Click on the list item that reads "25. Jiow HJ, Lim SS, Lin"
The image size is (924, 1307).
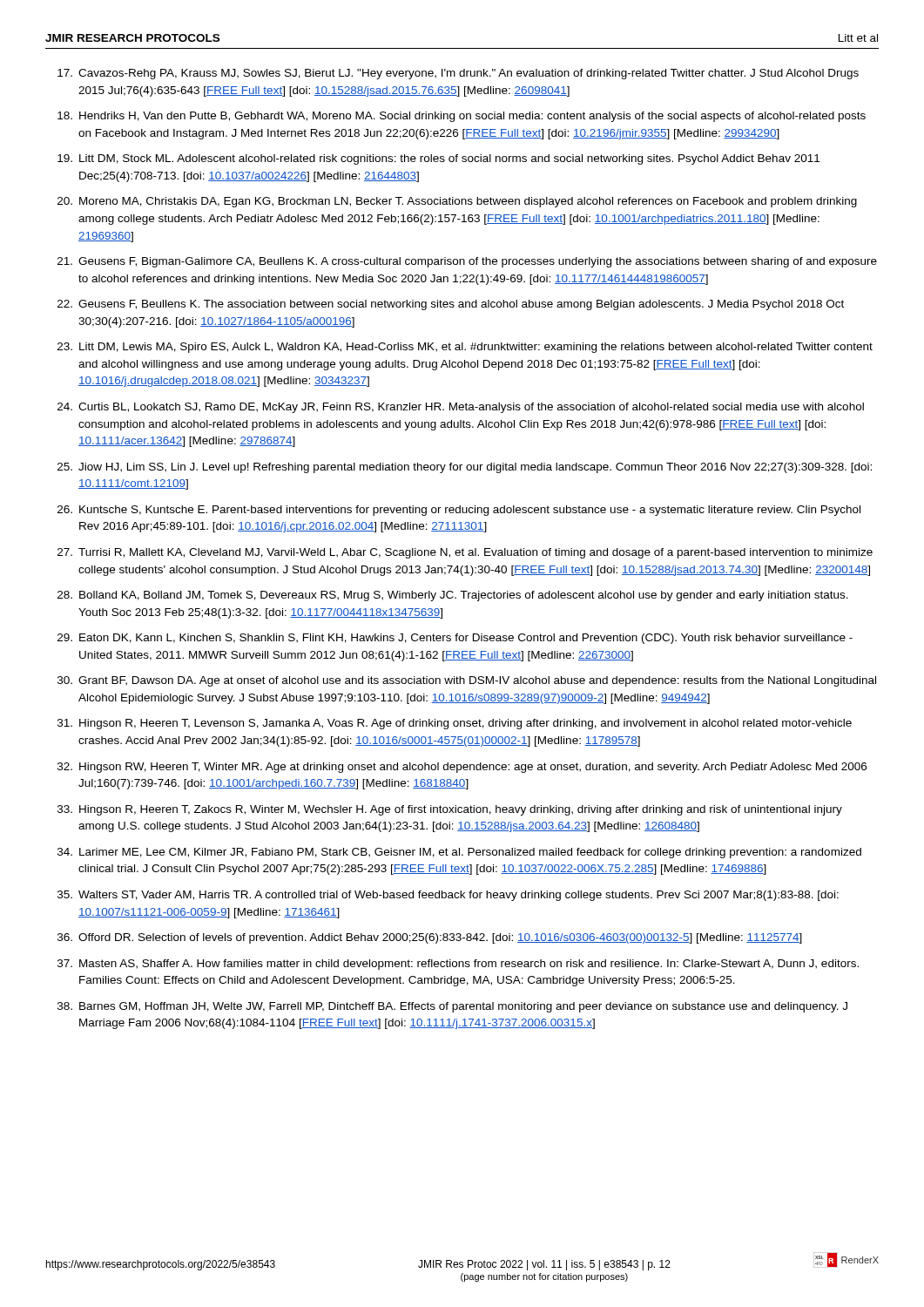pos(462,475)
